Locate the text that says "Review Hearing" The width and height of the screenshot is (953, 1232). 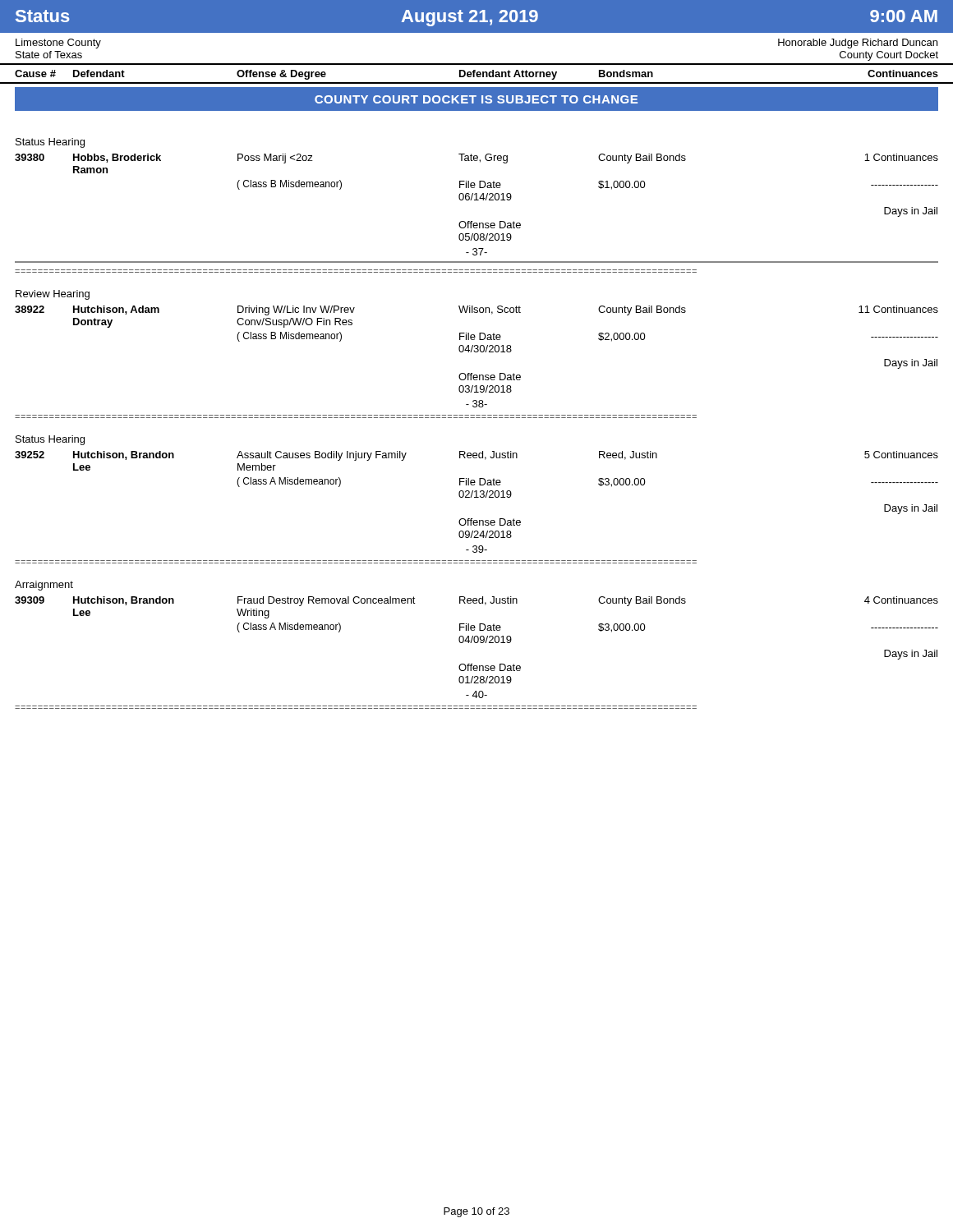point(52,294)
